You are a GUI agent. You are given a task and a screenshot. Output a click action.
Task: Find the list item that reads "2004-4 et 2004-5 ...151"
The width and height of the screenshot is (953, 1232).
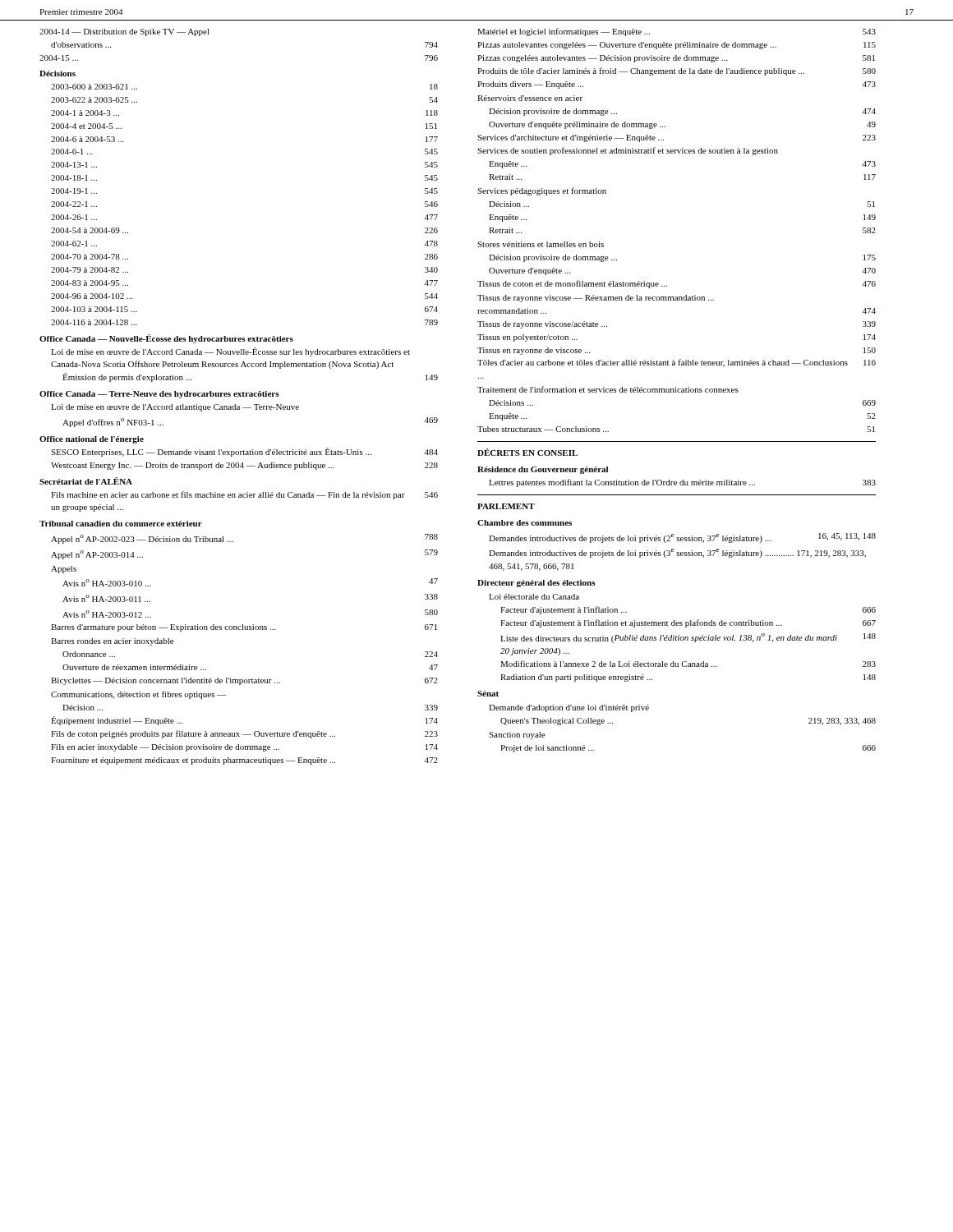(x=82, y=126)
